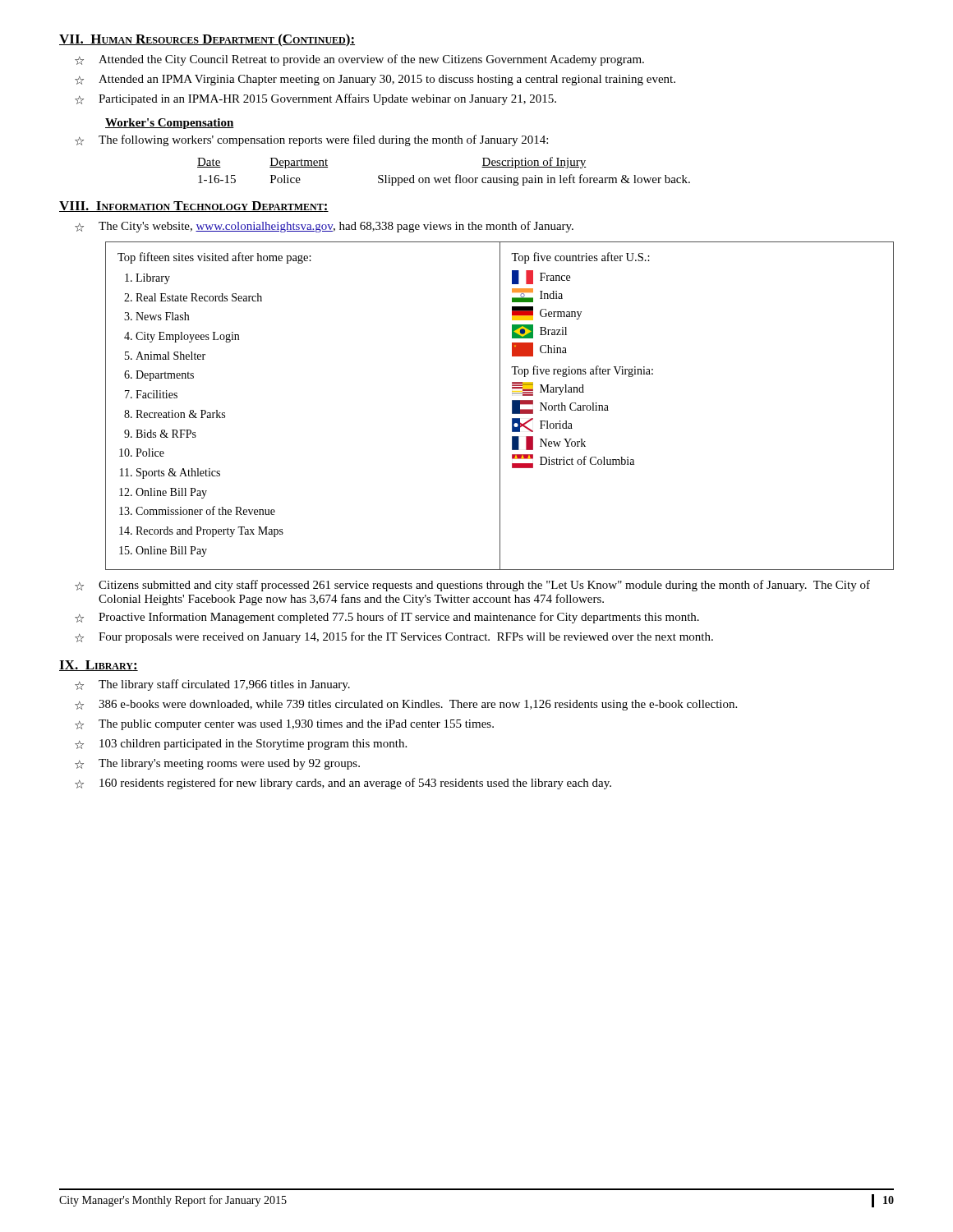This screenshot has height=1232, width=953.
Task: Point to the block beginning "☆ 103 children participated in"
Action: (x=241, y=745)
